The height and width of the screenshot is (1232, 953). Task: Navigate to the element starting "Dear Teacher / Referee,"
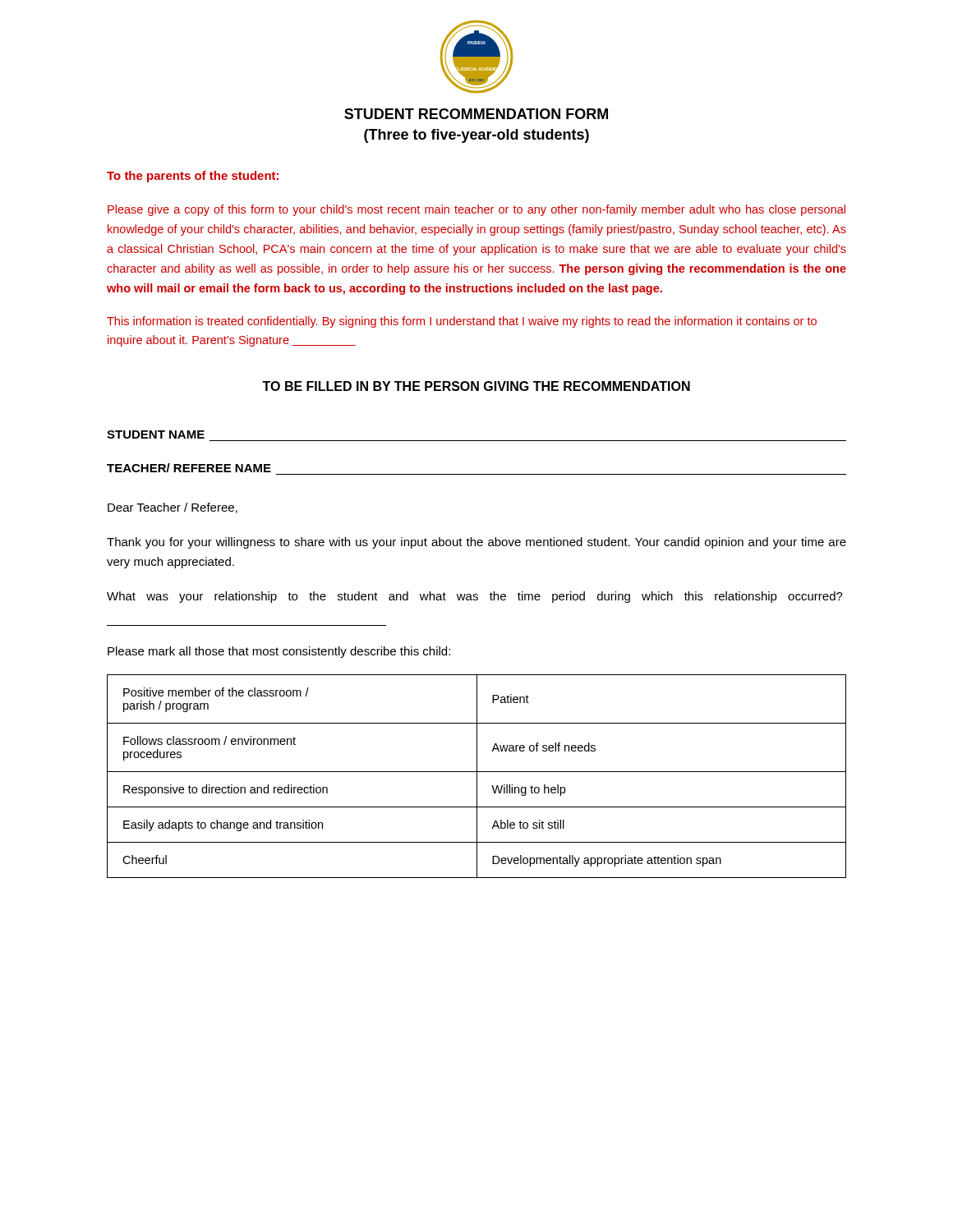172,507
